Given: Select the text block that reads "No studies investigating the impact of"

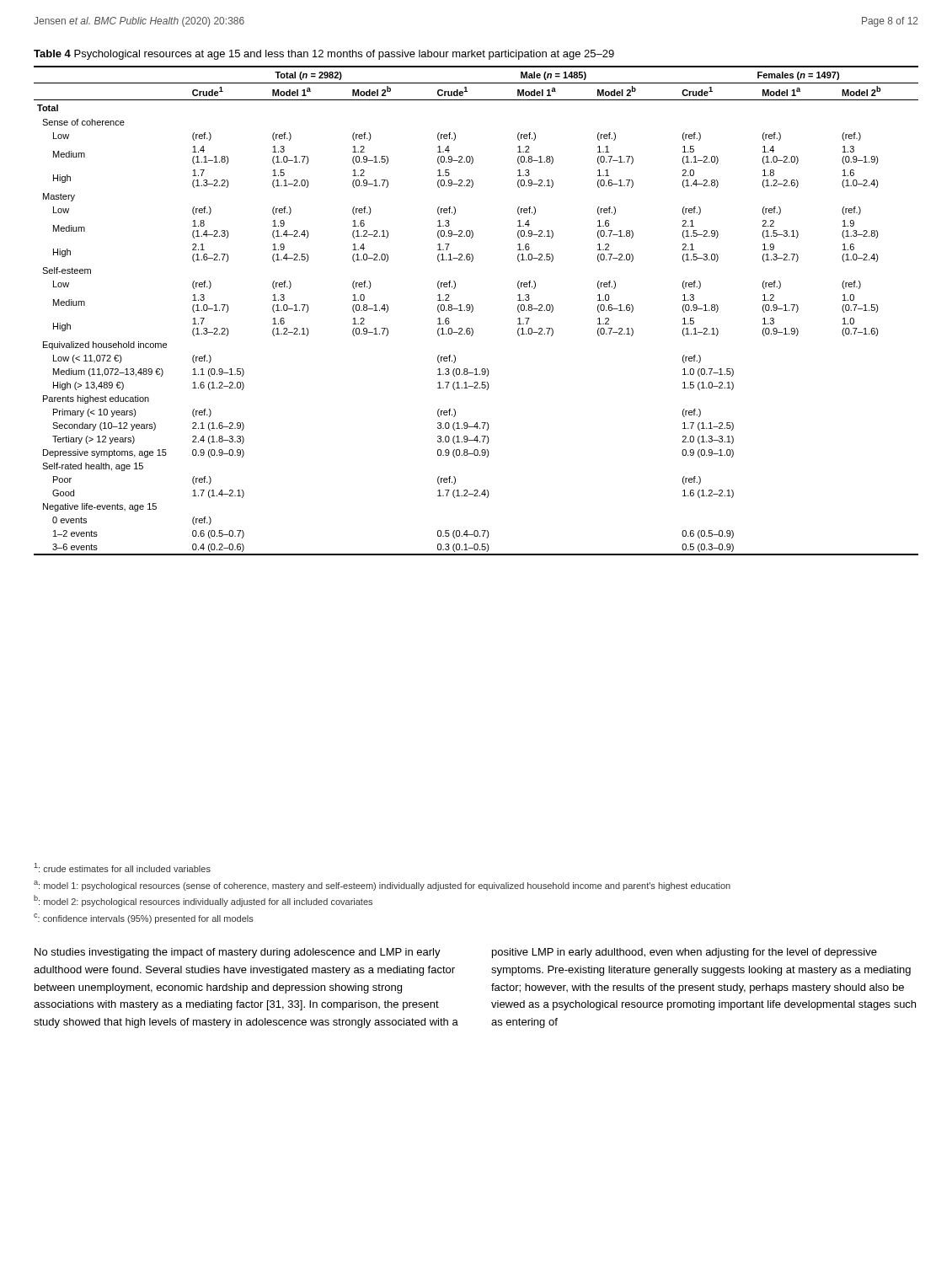Looking at the screenshot, I should pyautogui.click(x=237, y=953).
